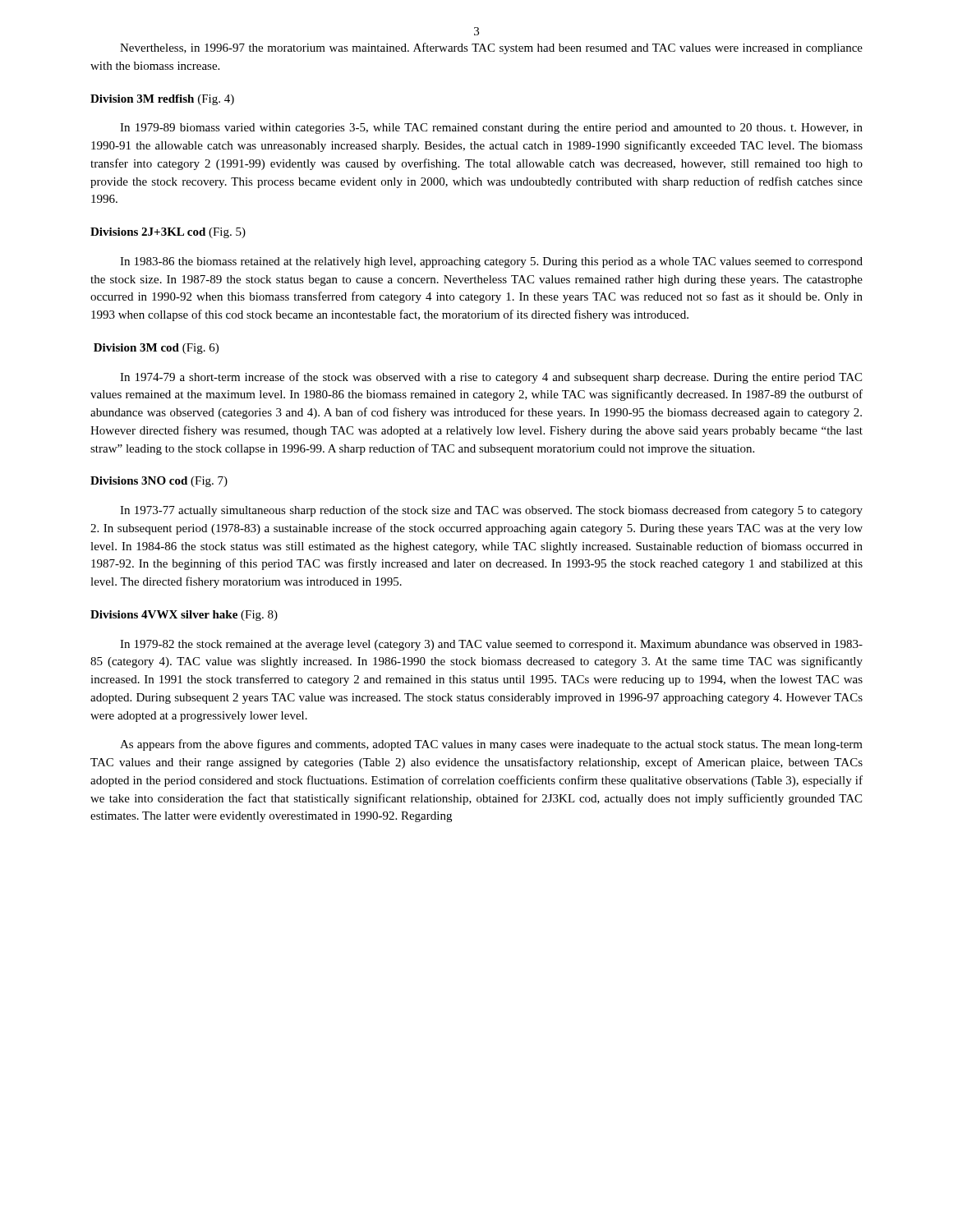Click on the text block that says "Nevertheless, in 1996-97 the"
The image size is (953, 1232).
click(476, 57)
